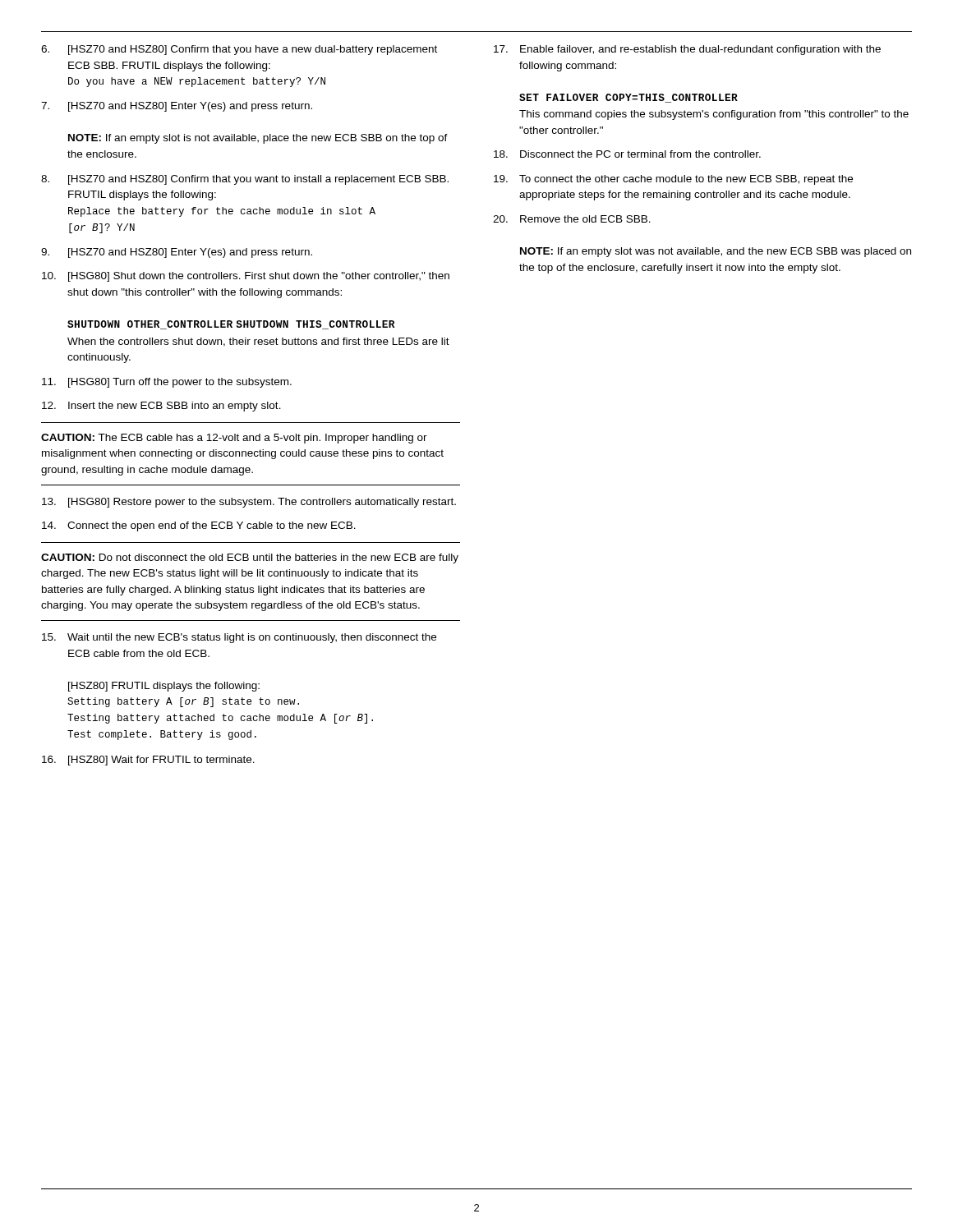953x1232 pixels.
Task: Find the list item that says "11. [HSG80] Turn off the power to"
Action: (x=251, y=382)
